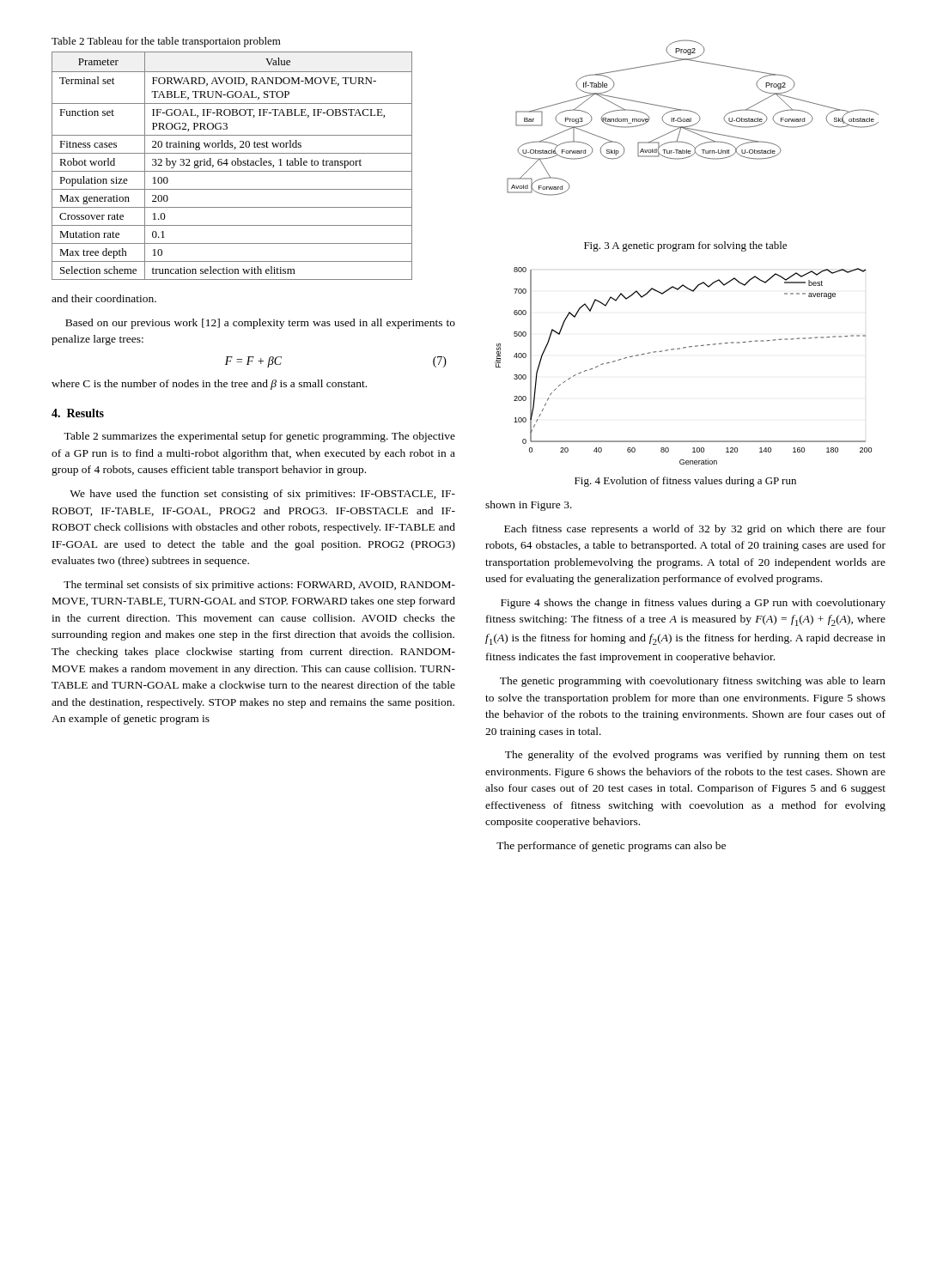Point to the passage starting "where C is the number of nodes in"

coord(210,383)
